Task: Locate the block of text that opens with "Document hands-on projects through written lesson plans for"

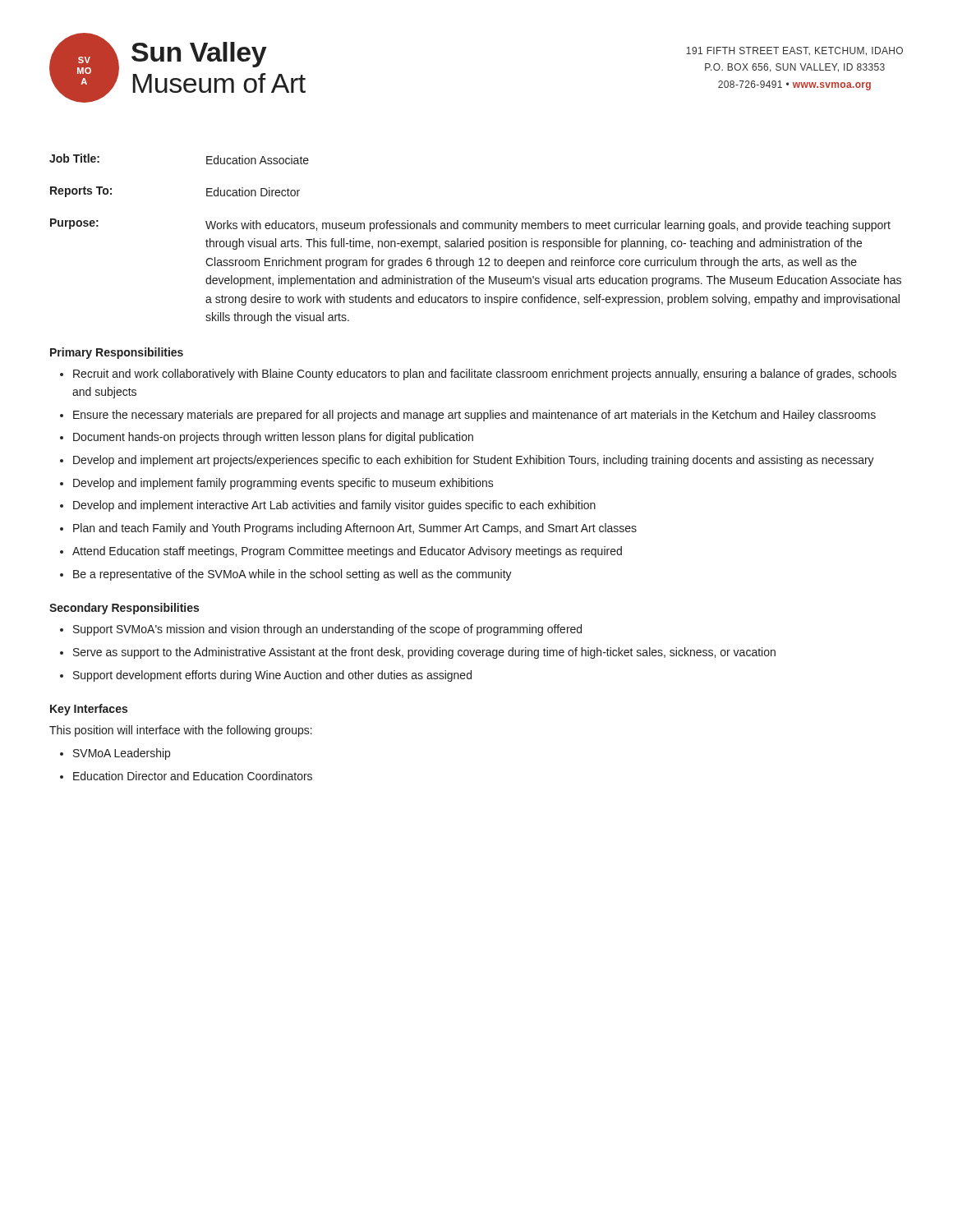Action: click(273, 437)
